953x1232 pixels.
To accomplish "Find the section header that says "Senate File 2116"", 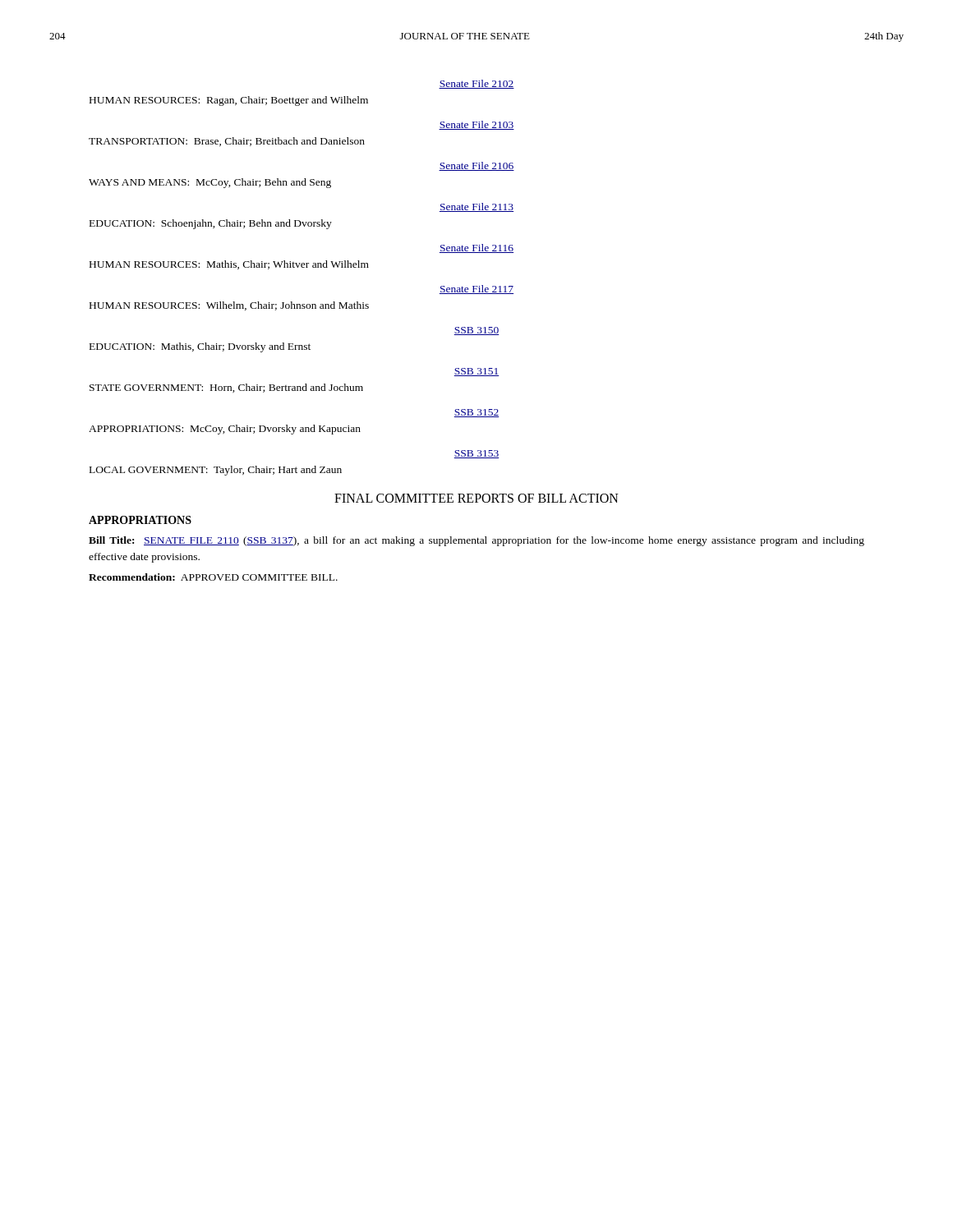I will point(476,248).
